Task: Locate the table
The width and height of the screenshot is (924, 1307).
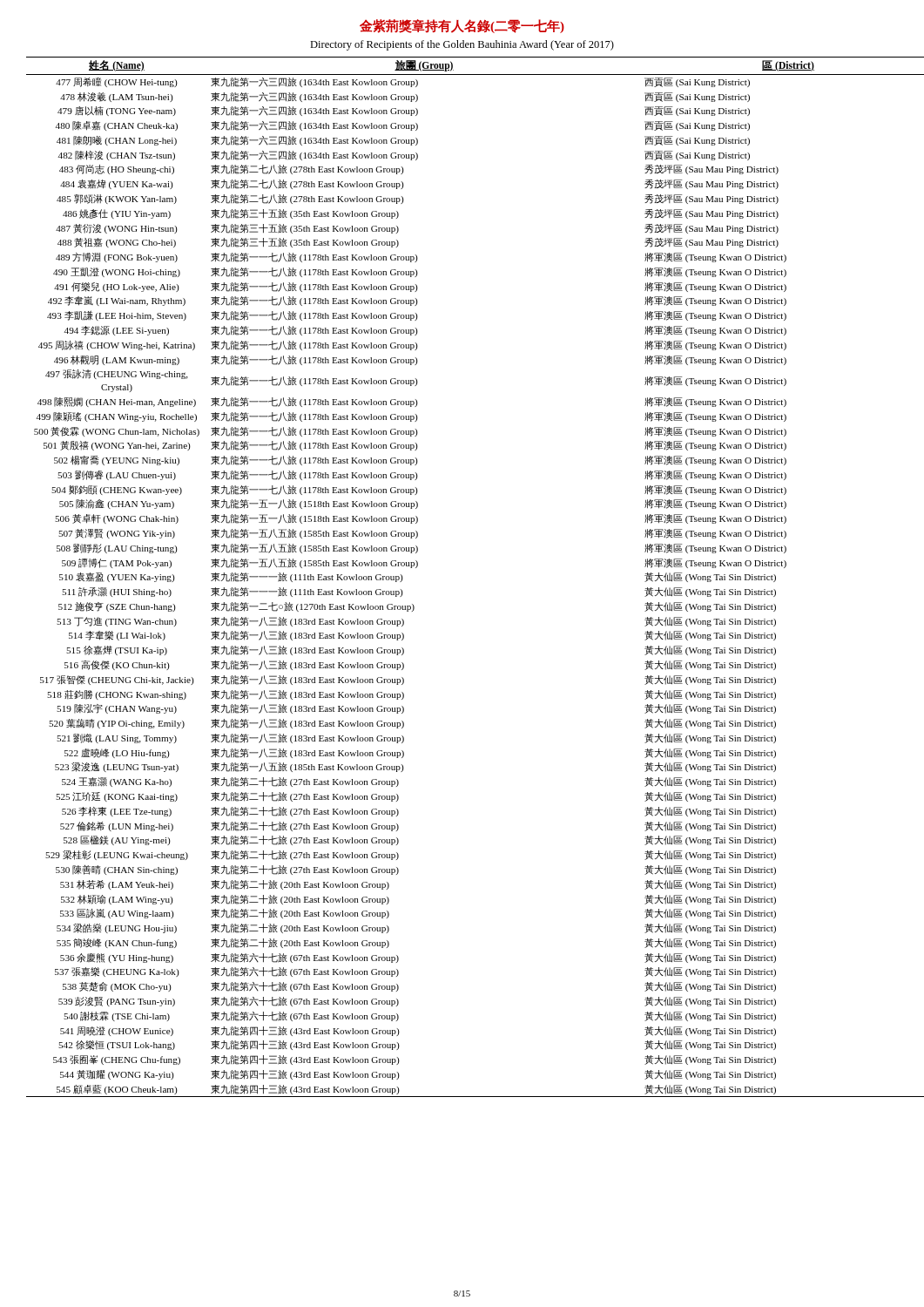Action: (x=462, y=577)
